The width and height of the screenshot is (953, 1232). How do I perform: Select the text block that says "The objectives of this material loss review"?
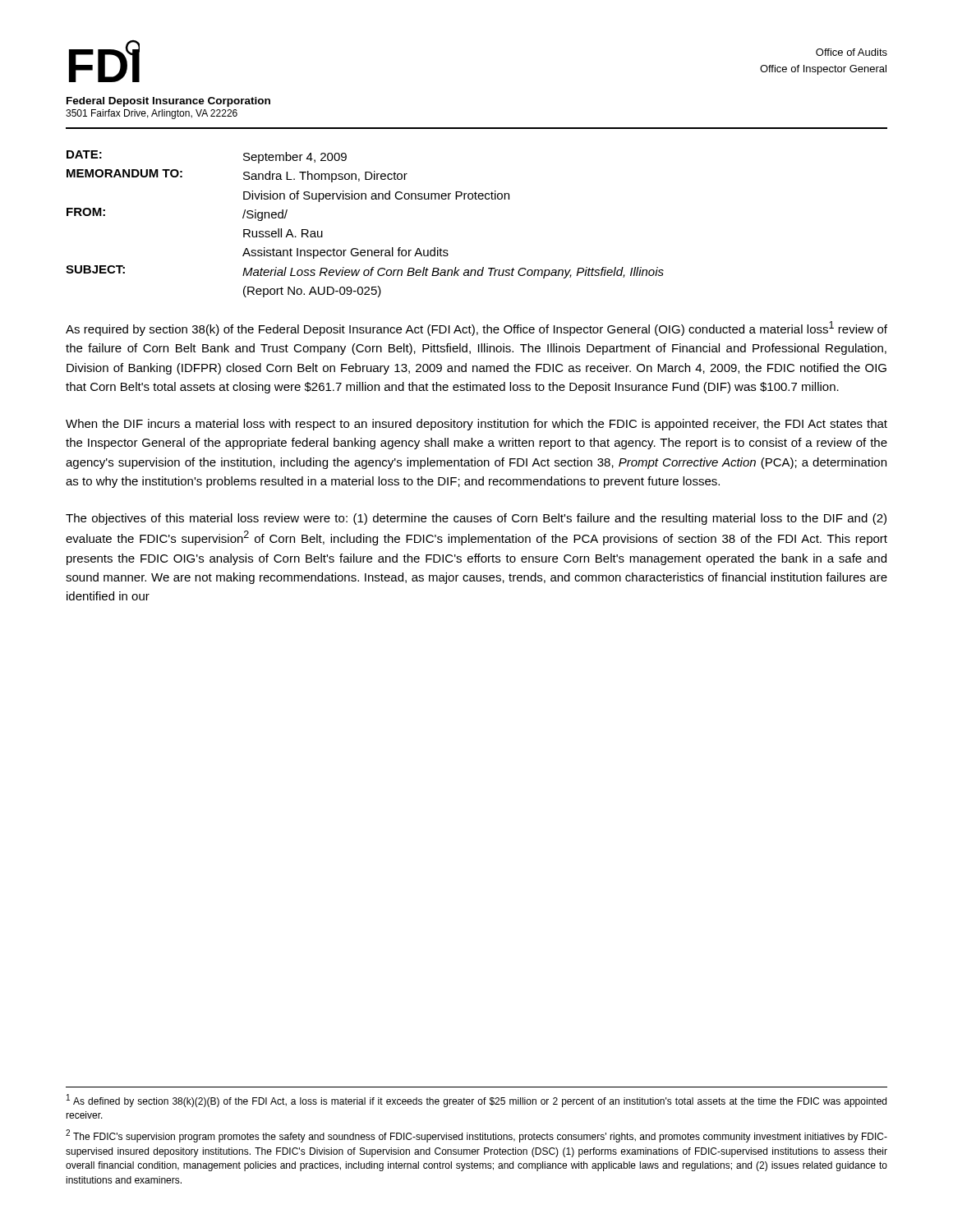476,557
